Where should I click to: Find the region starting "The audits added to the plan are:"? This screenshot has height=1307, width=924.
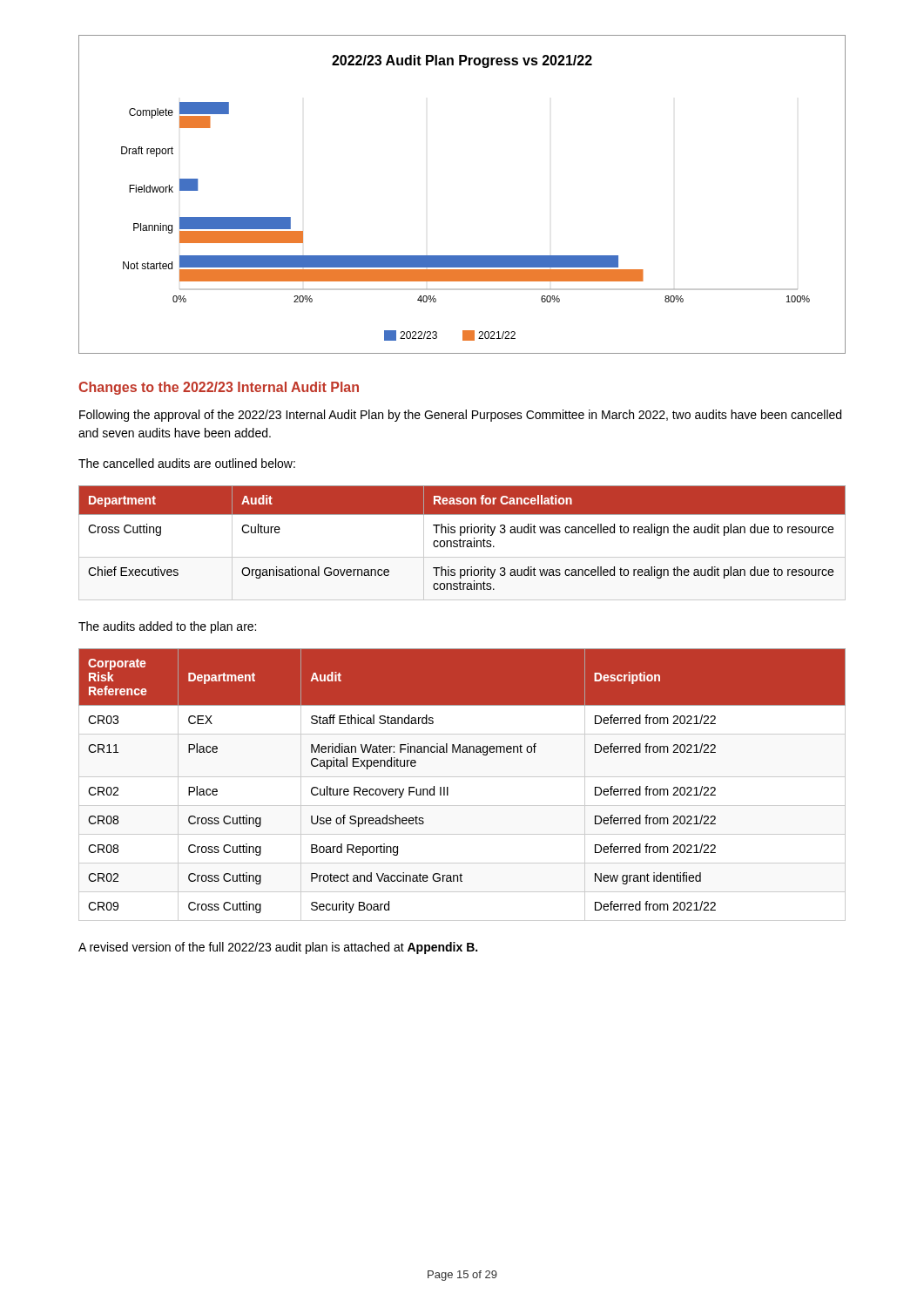(168, 627)
